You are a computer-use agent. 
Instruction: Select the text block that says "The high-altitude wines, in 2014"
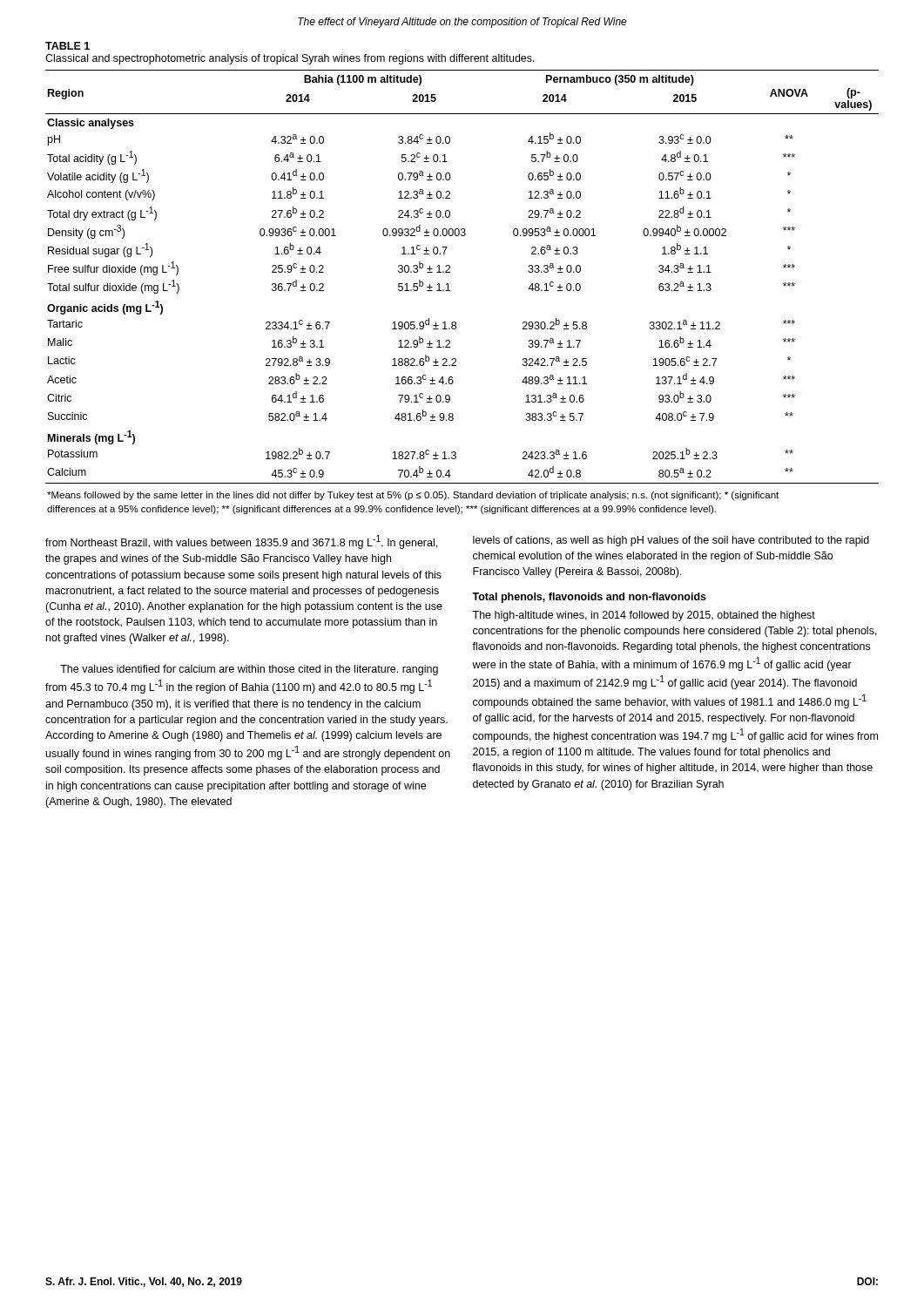tap(676, 699)
